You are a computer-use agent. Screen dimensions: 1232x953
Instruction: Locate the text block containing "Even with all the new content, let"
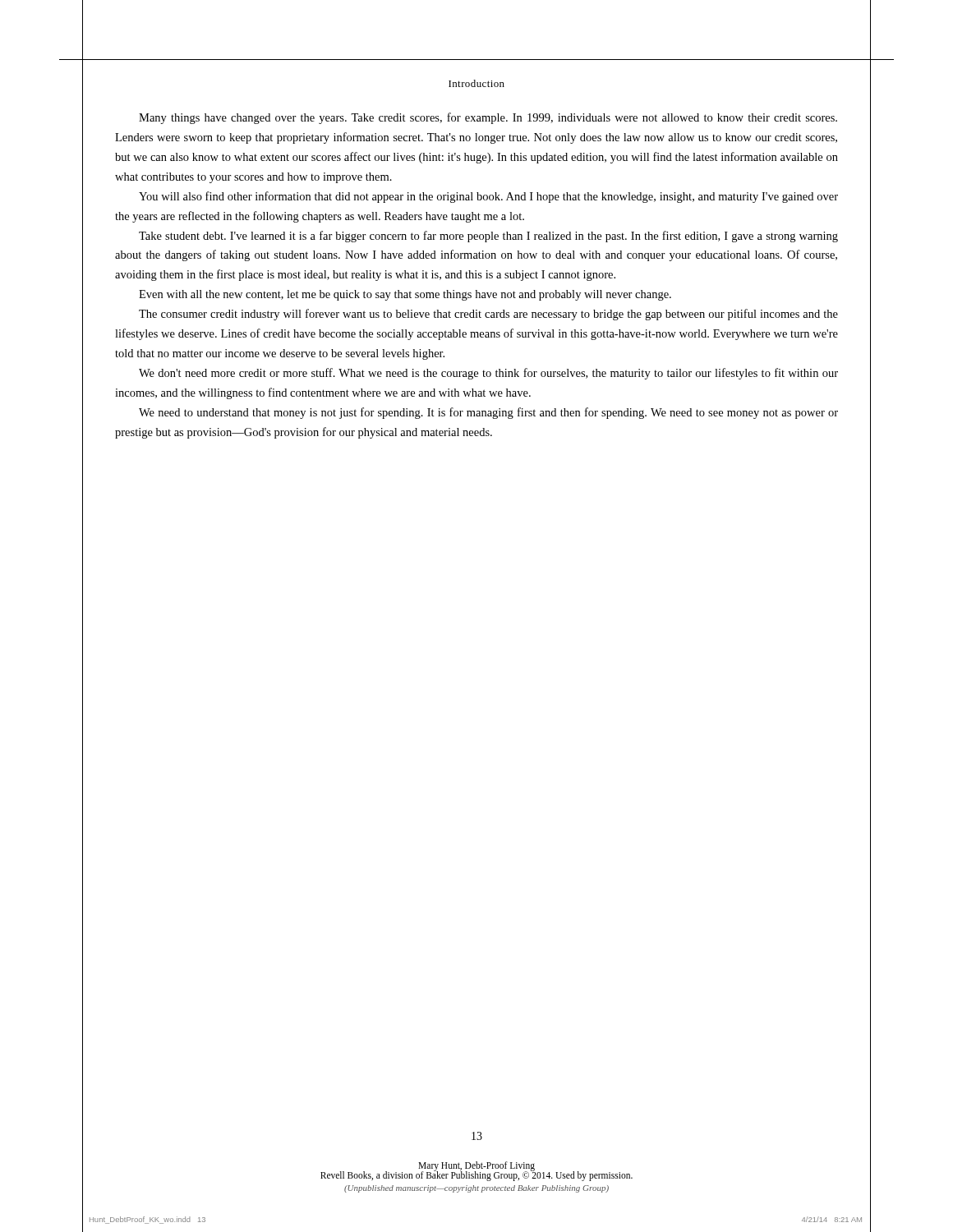pyautogui.click(x=476, y=295)
